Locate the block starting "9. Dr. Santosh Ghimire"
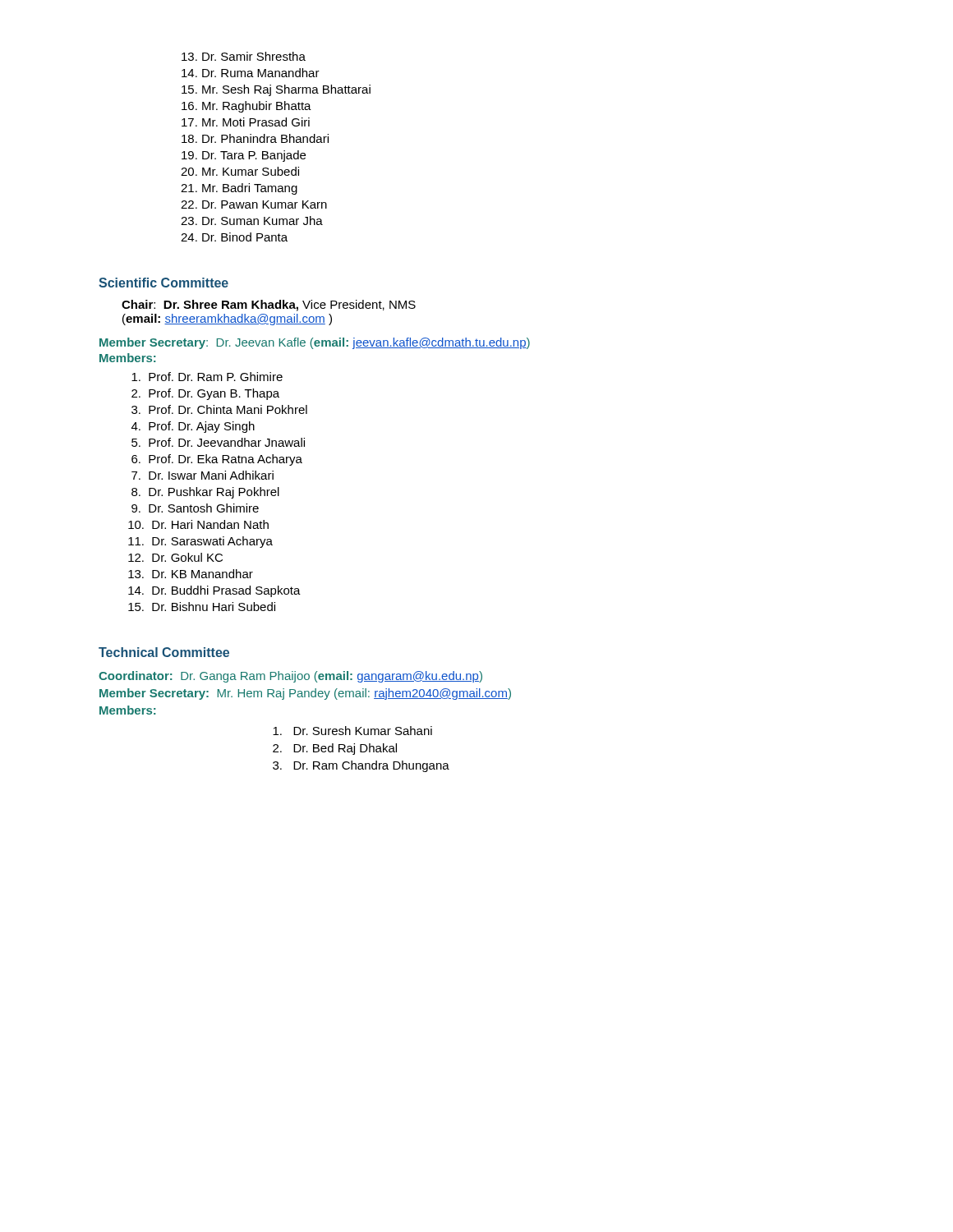The height and width of the screenshot is (1232, 953). click(190, 508)
